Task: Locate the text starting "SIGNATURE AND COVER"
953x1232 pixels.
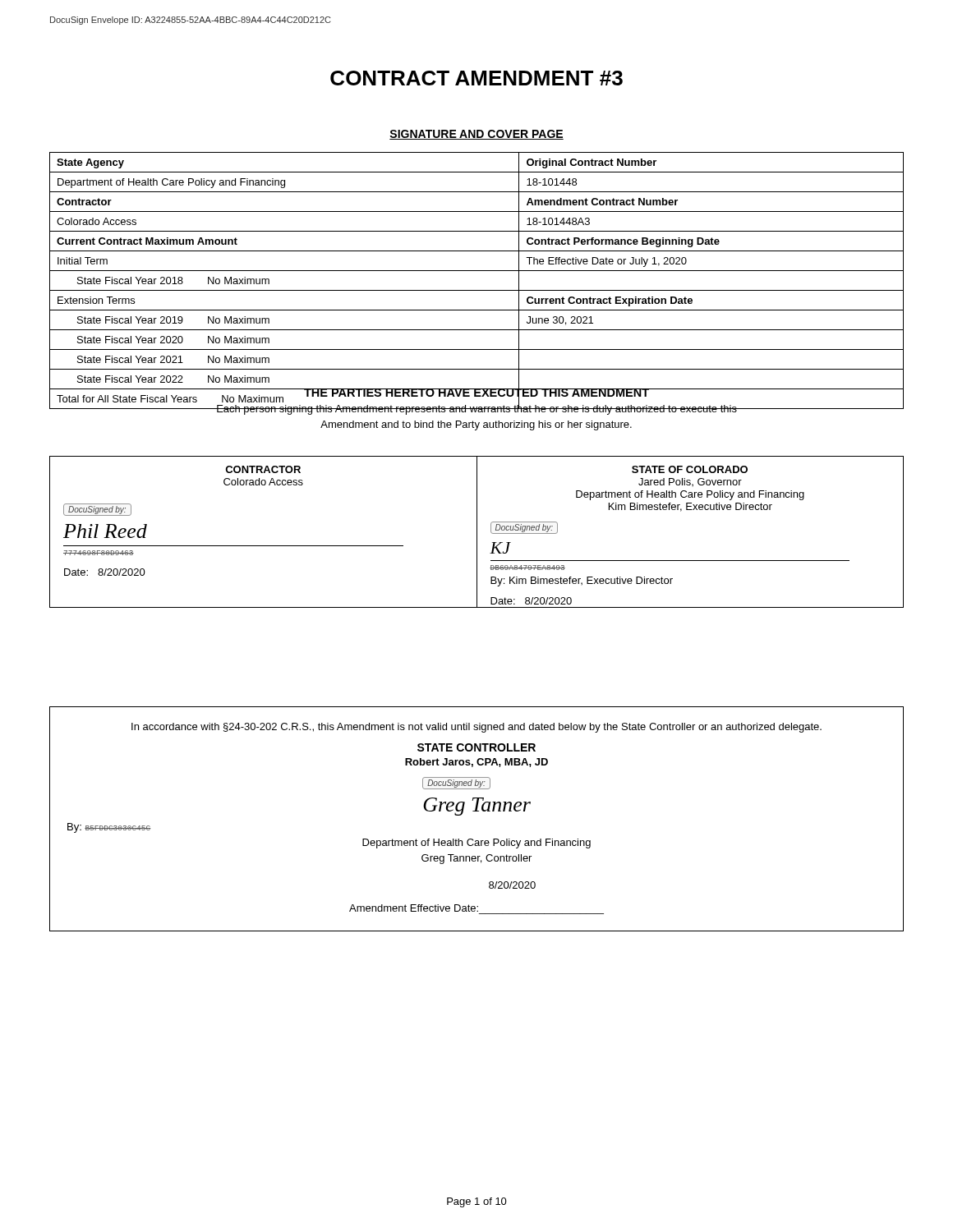Action: pos(476,134)
